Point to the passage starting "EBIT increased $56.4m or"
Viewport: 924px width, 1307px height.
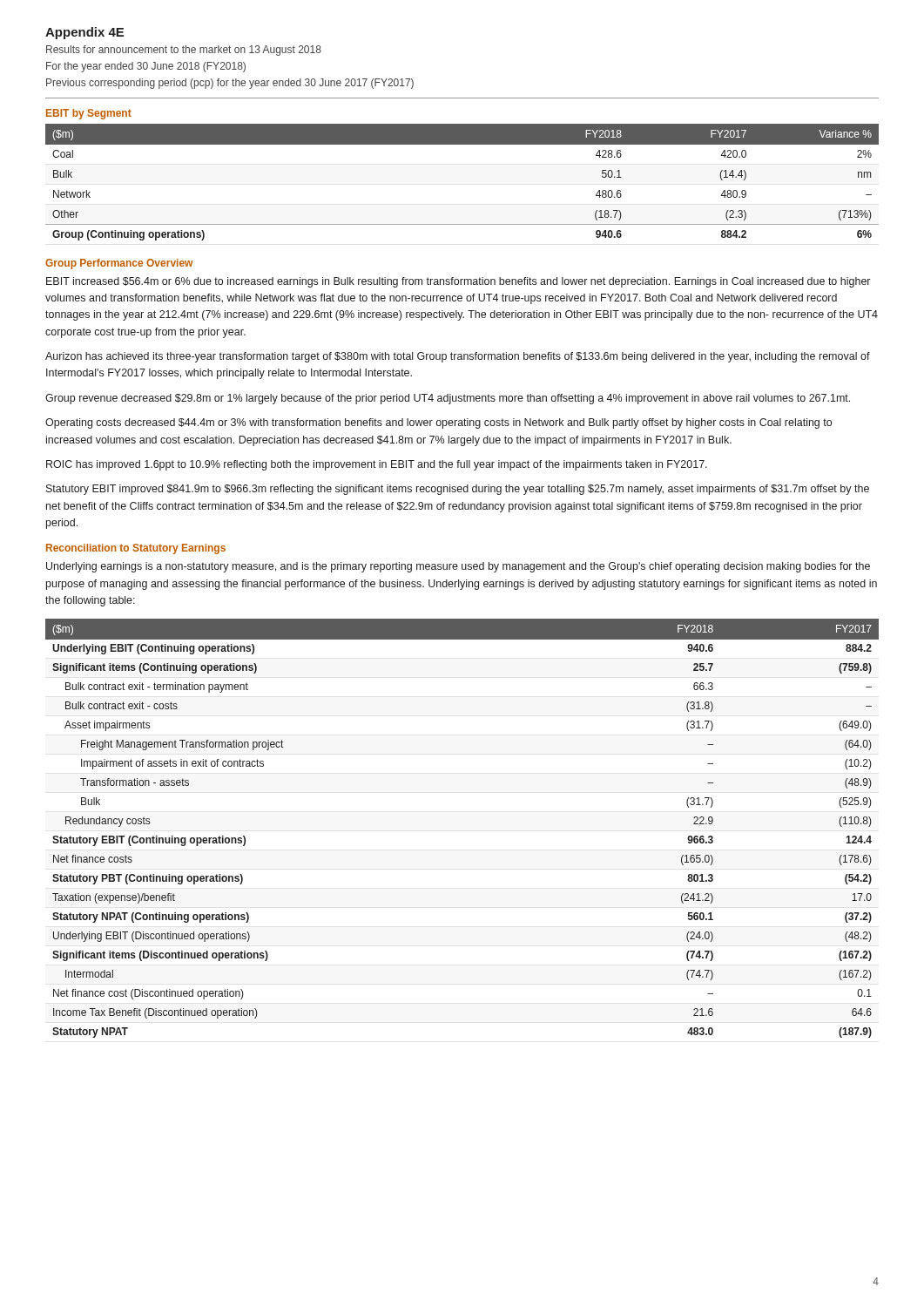[x=462, y=306]
